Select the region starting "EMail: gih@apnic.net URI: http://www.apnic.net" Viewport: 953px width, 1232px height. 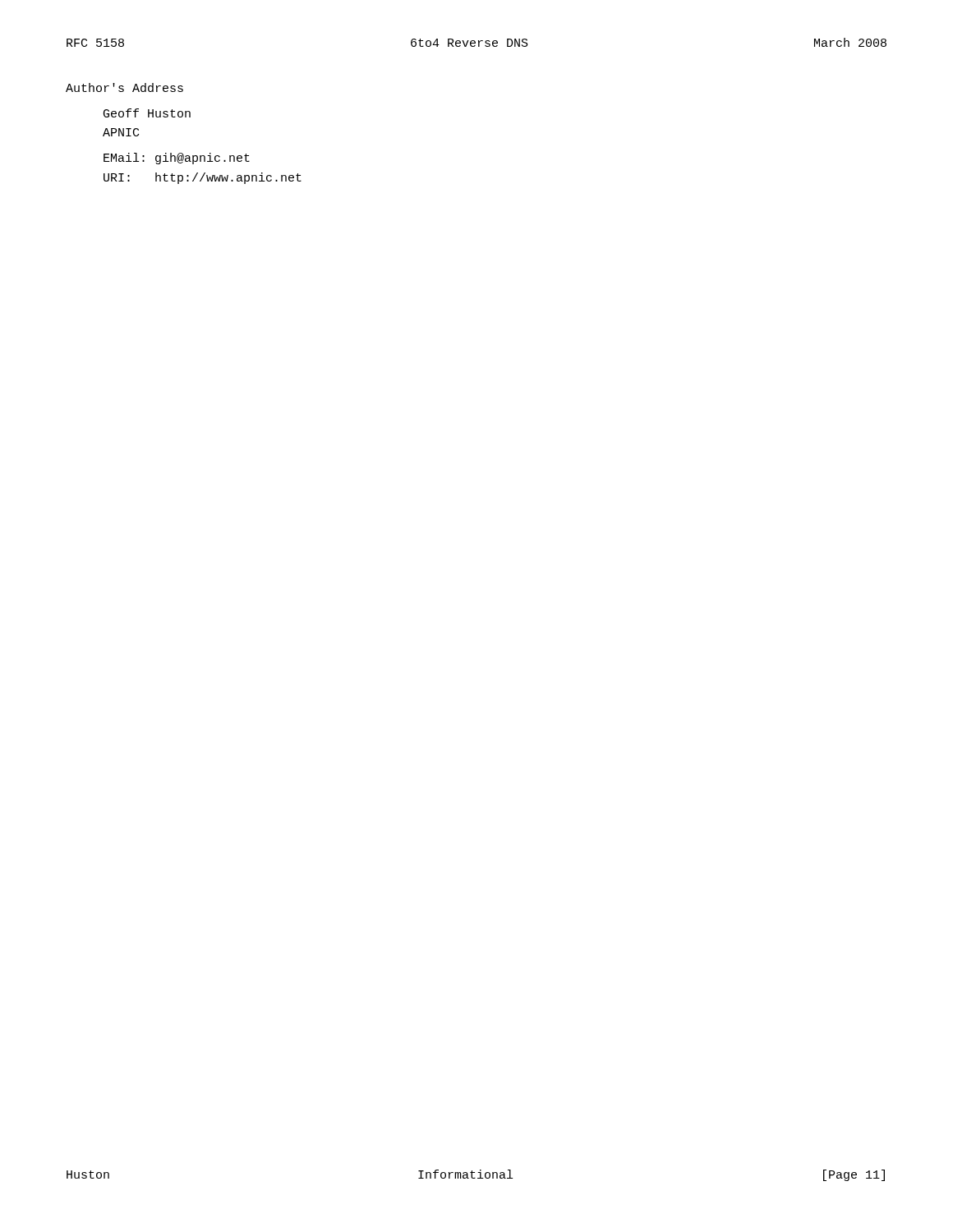pyautogui.click(x=203, y=169)
